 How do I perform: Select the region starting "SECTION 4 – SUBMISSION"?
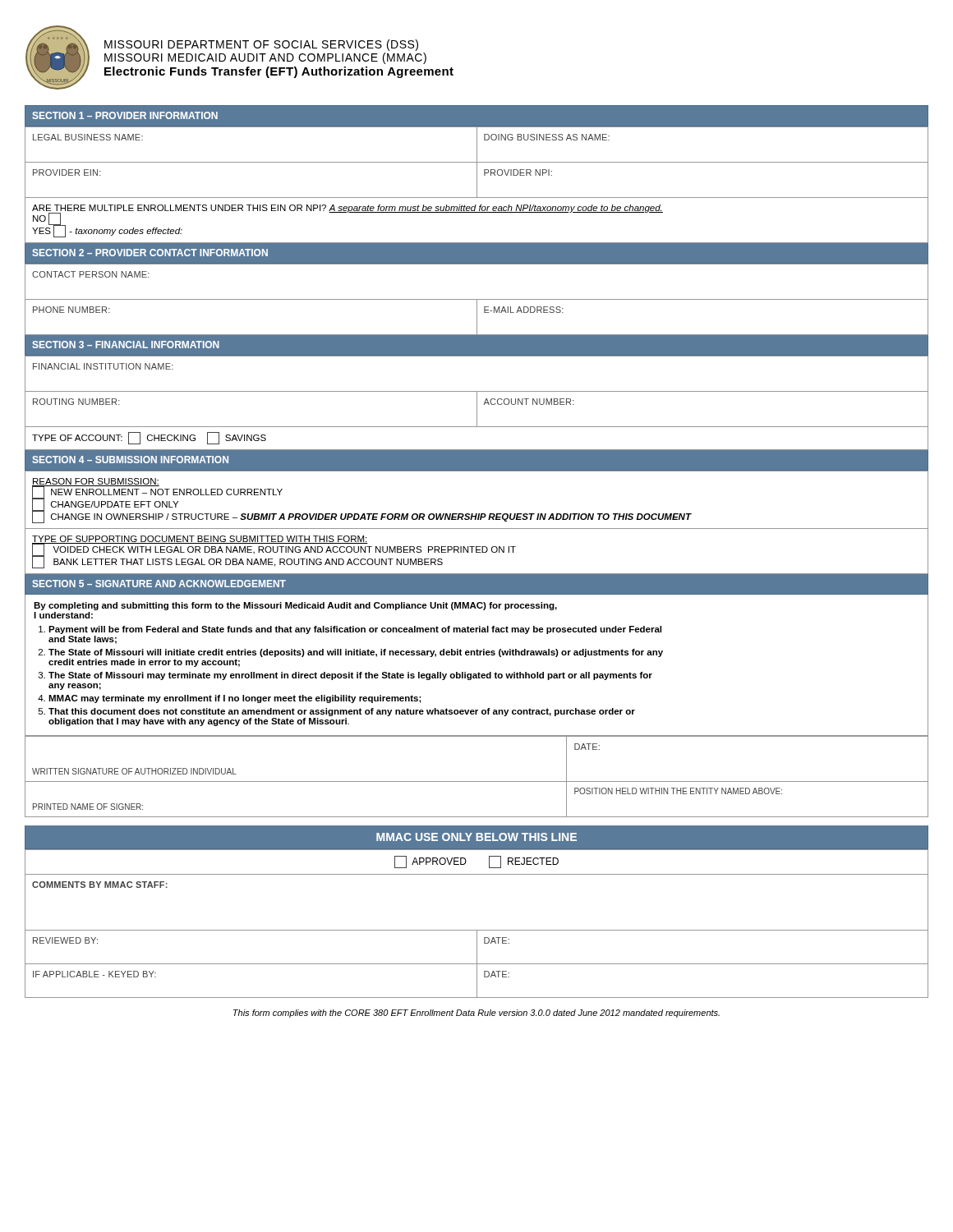click(x=131, y=460)
